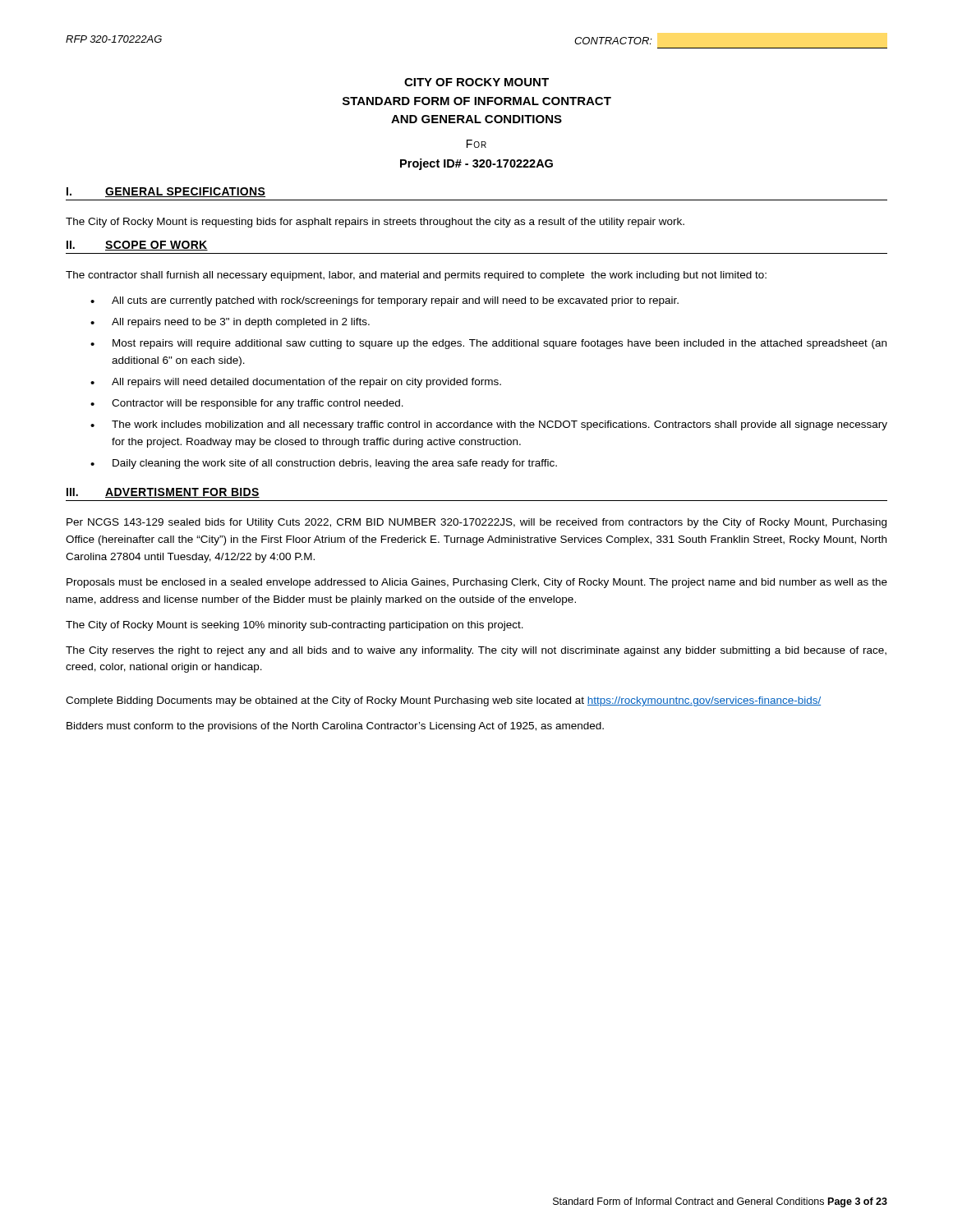
Task: Navigate to the text starting "• All cuts are"
Action: click(489, 301)
